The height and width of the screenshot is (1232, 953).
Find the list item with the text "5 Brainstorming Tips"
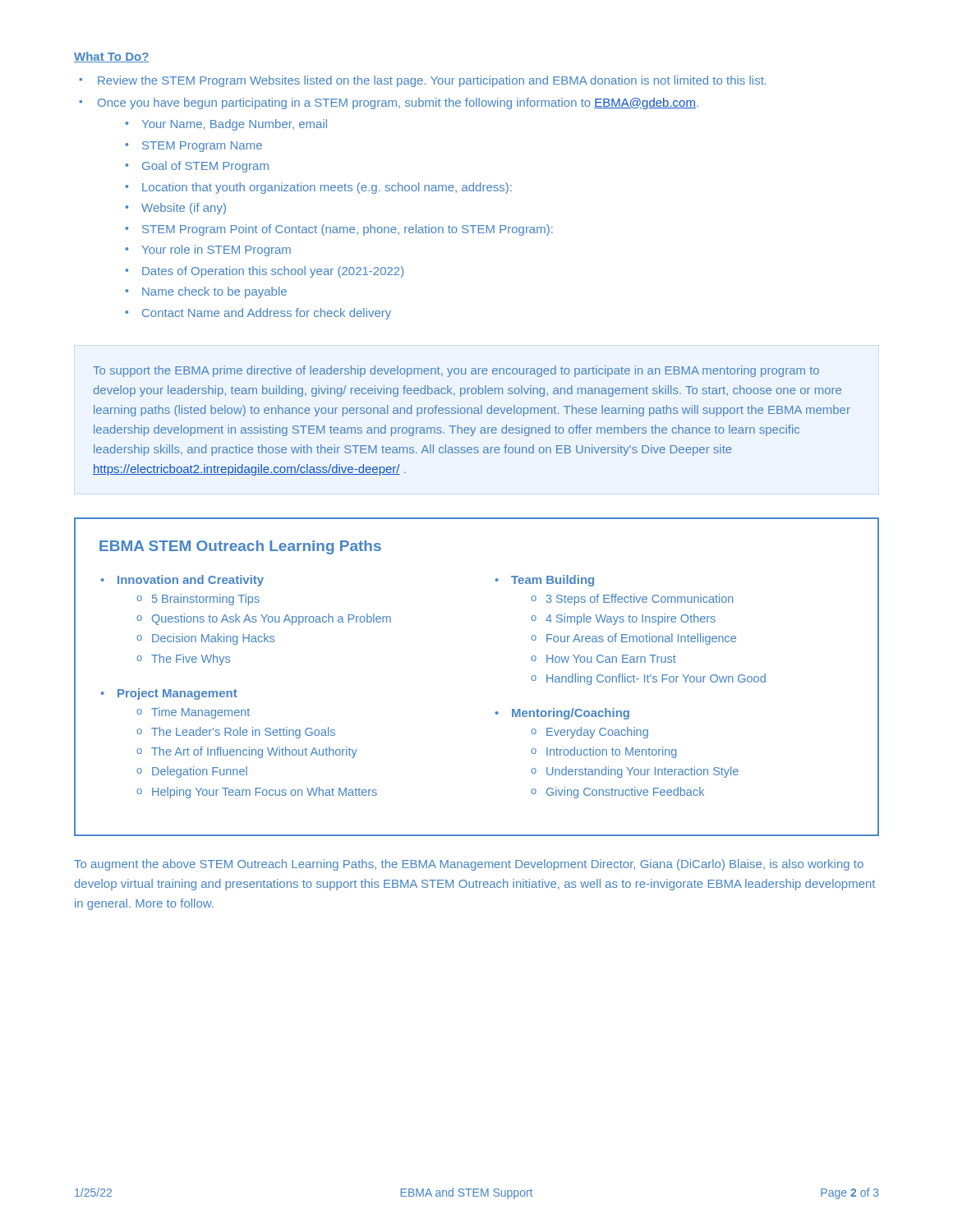coord(205,599)
